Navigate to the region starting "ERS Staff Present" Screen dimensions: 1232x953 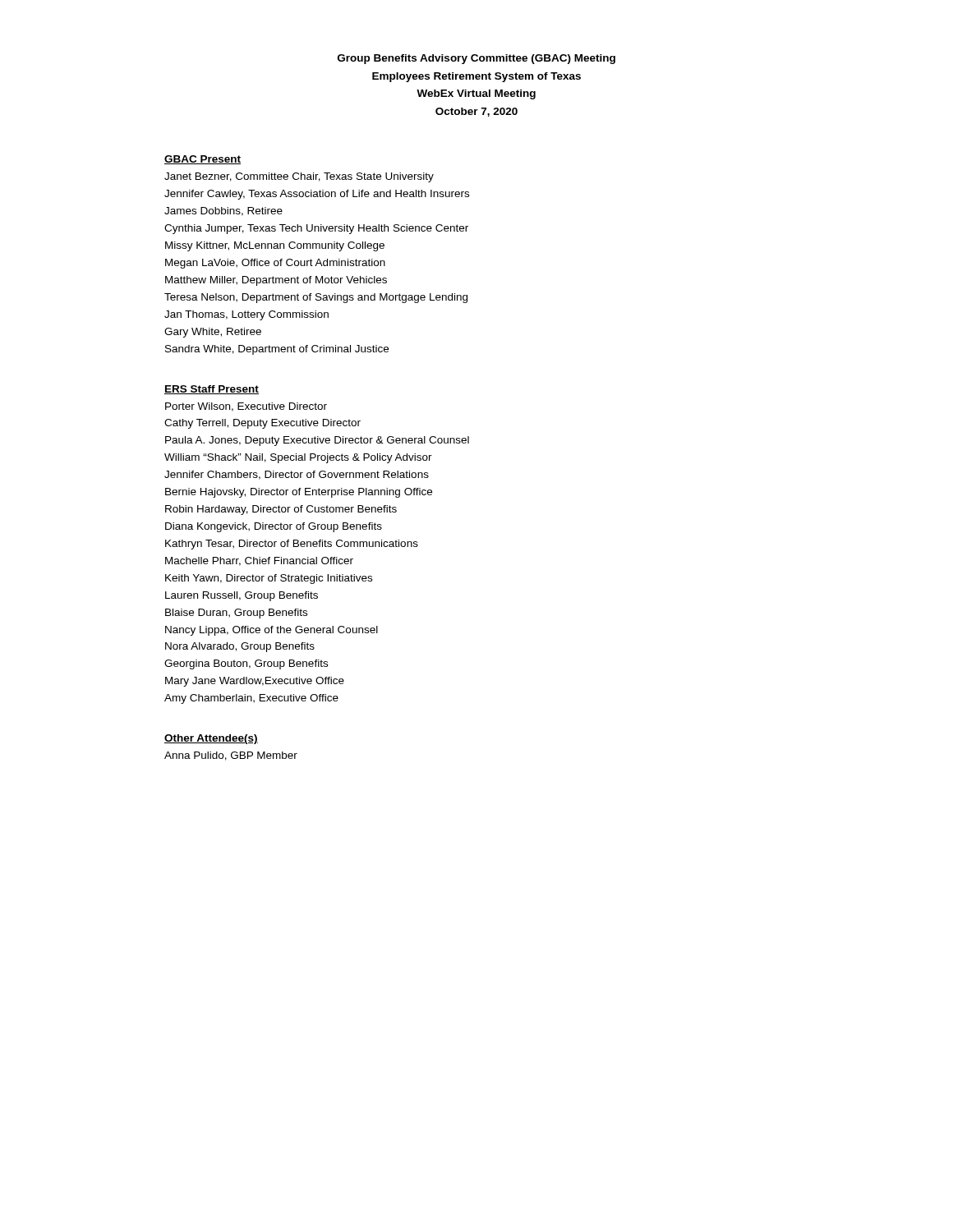pos(211,388)
